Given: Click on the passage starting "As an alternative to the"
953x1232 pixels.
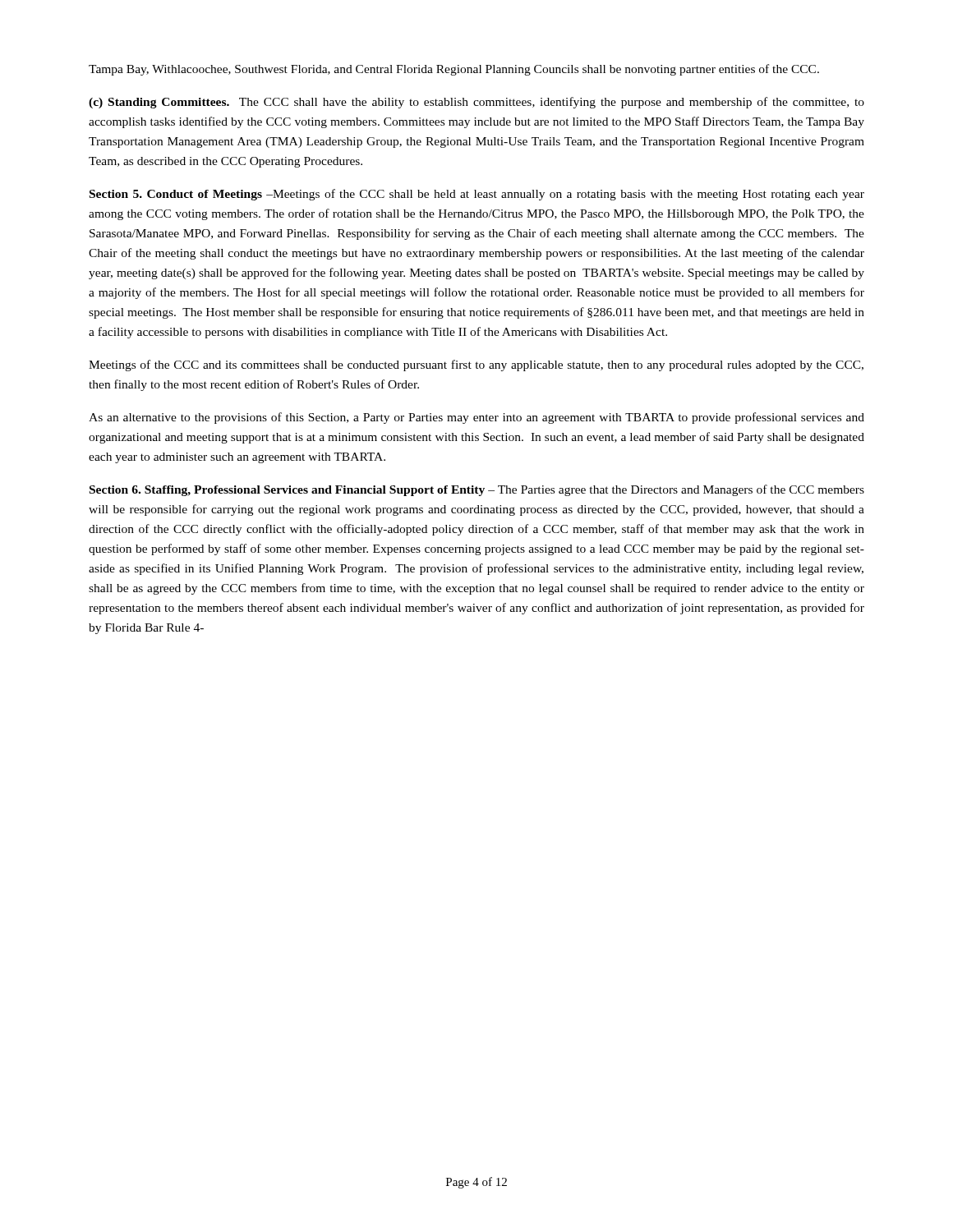Looking at the screenshot, I should 476,437.
